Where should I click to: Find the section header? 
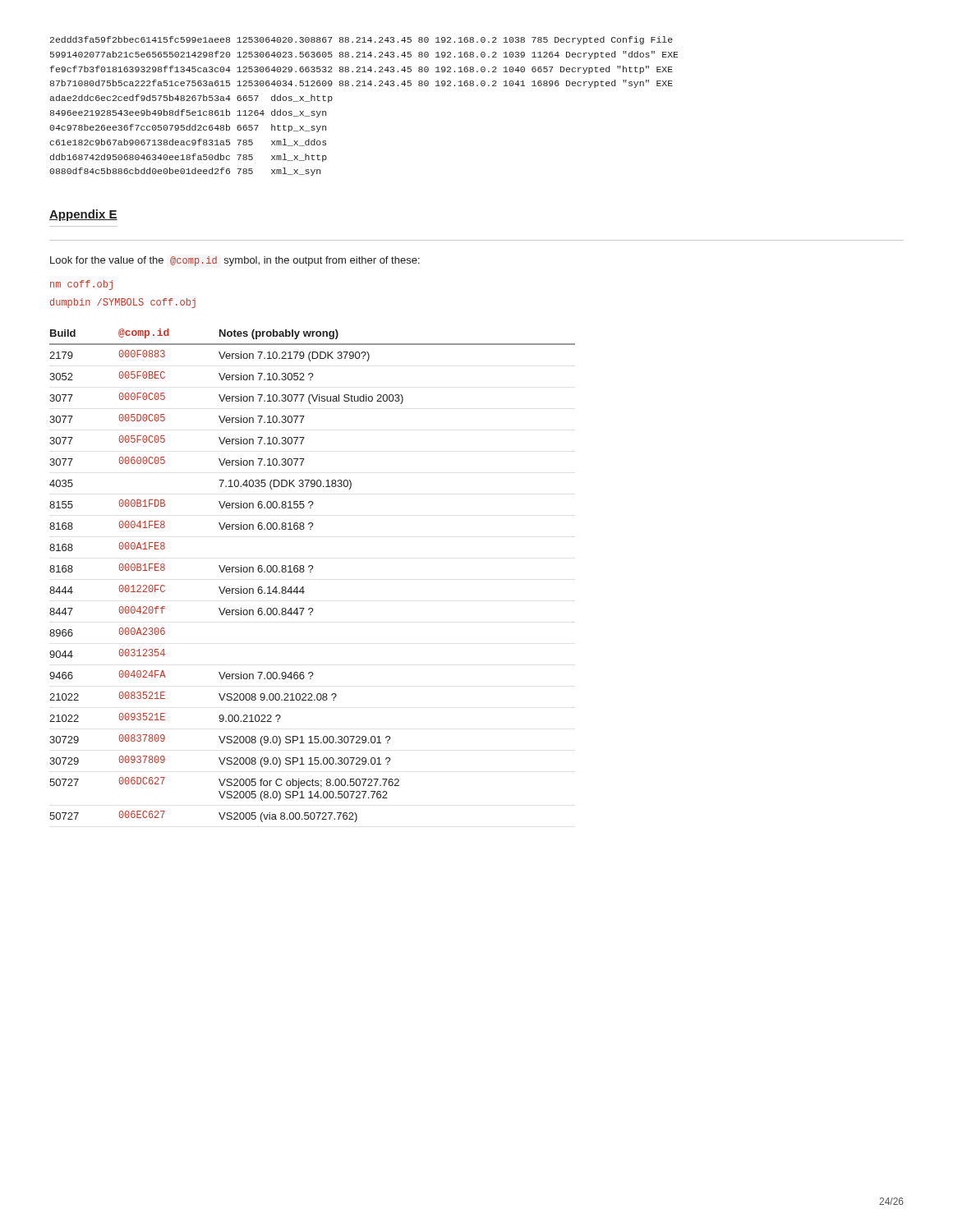coord(83,217)
